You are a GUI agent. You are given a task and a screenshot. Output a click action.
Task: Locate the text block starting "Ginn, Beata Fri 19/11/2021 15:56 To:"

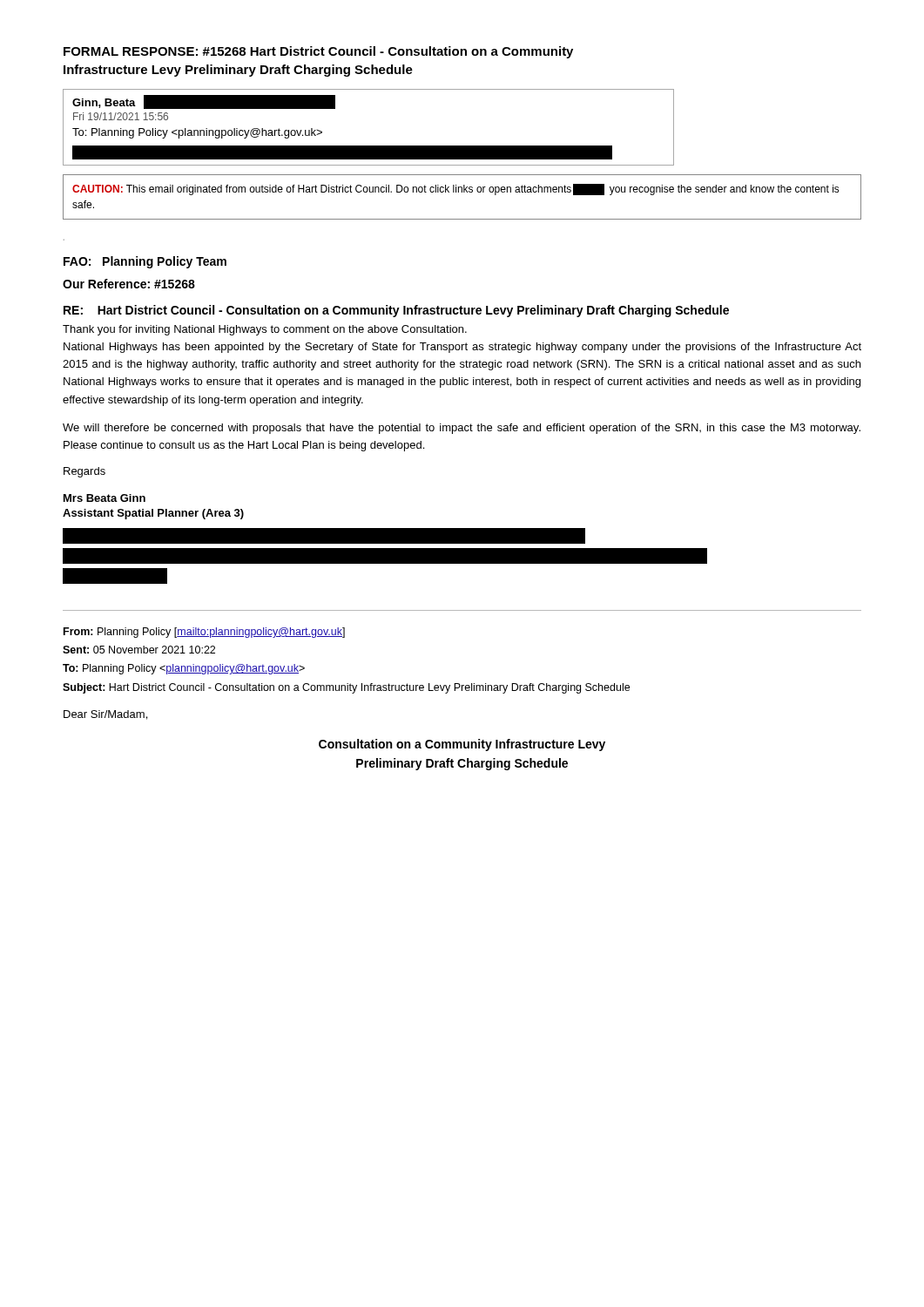[368, 127]
